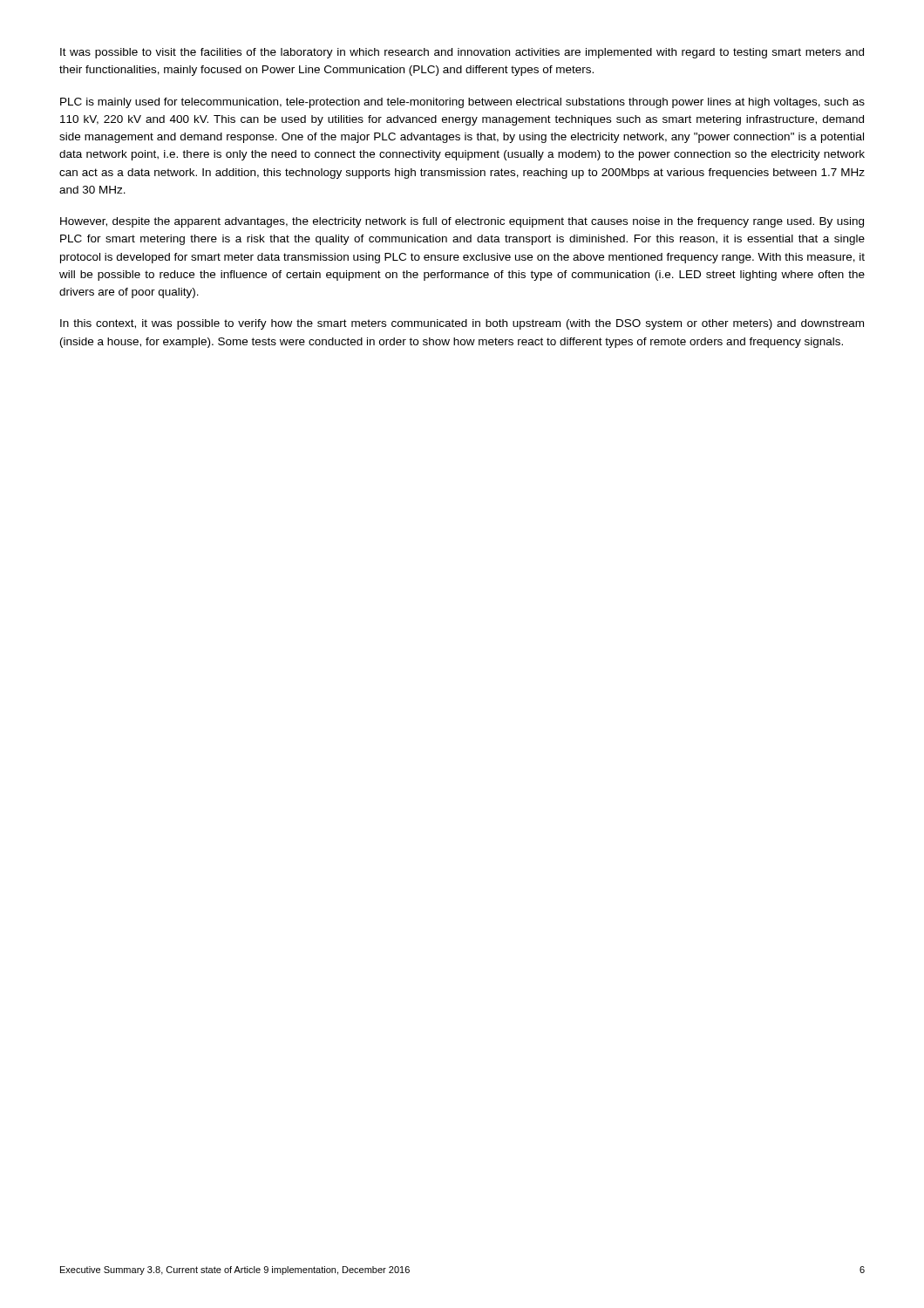Find the text block containing "PLC is mainly used"
Image resolution: width=924 pixels, height=1308 pixels.
pos(462,145)
